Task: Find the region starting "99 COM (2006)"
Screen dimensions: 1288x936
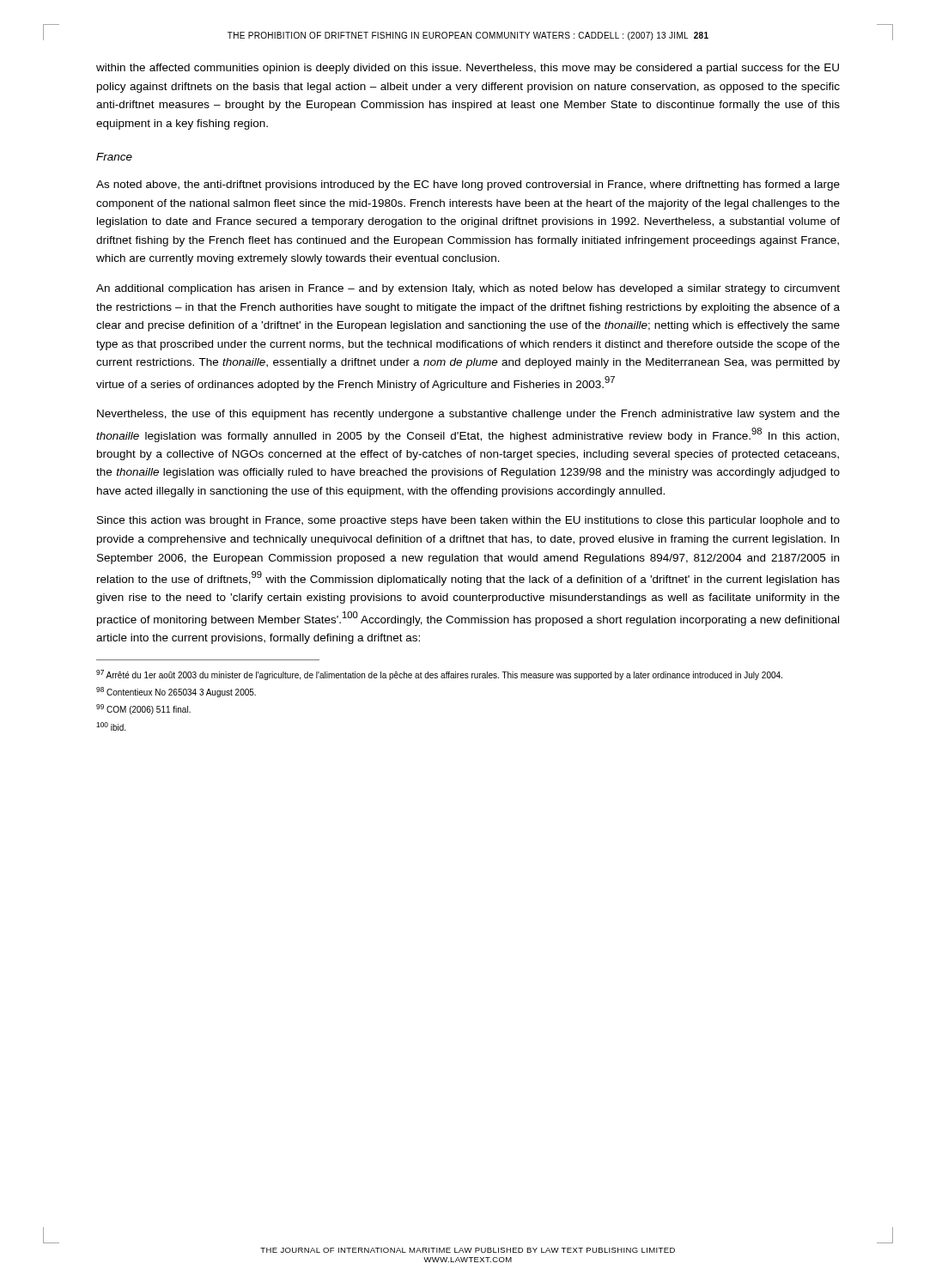Action: click(x=143, y=709)
